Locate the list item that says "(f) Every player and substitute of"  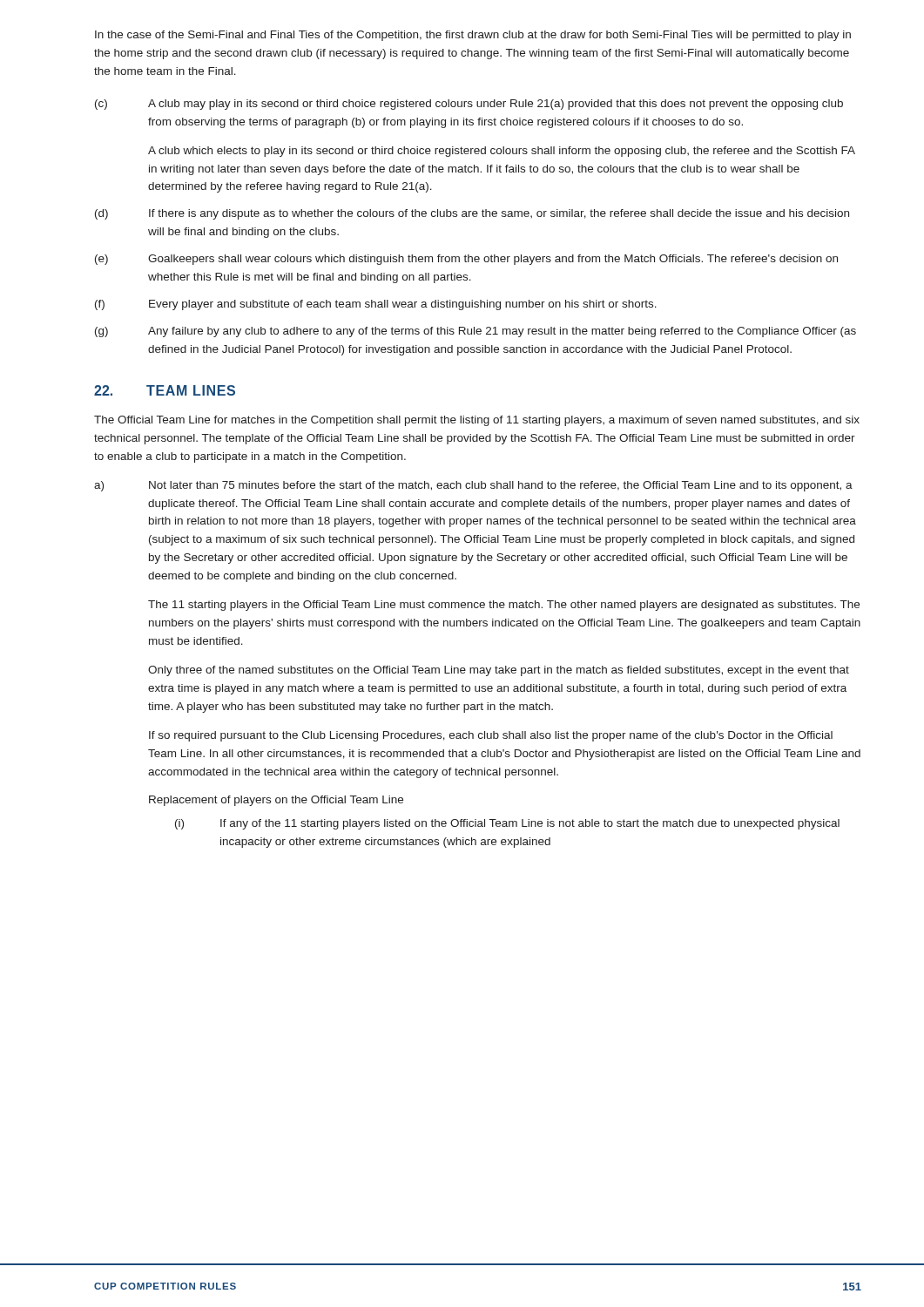pos(478,305)
